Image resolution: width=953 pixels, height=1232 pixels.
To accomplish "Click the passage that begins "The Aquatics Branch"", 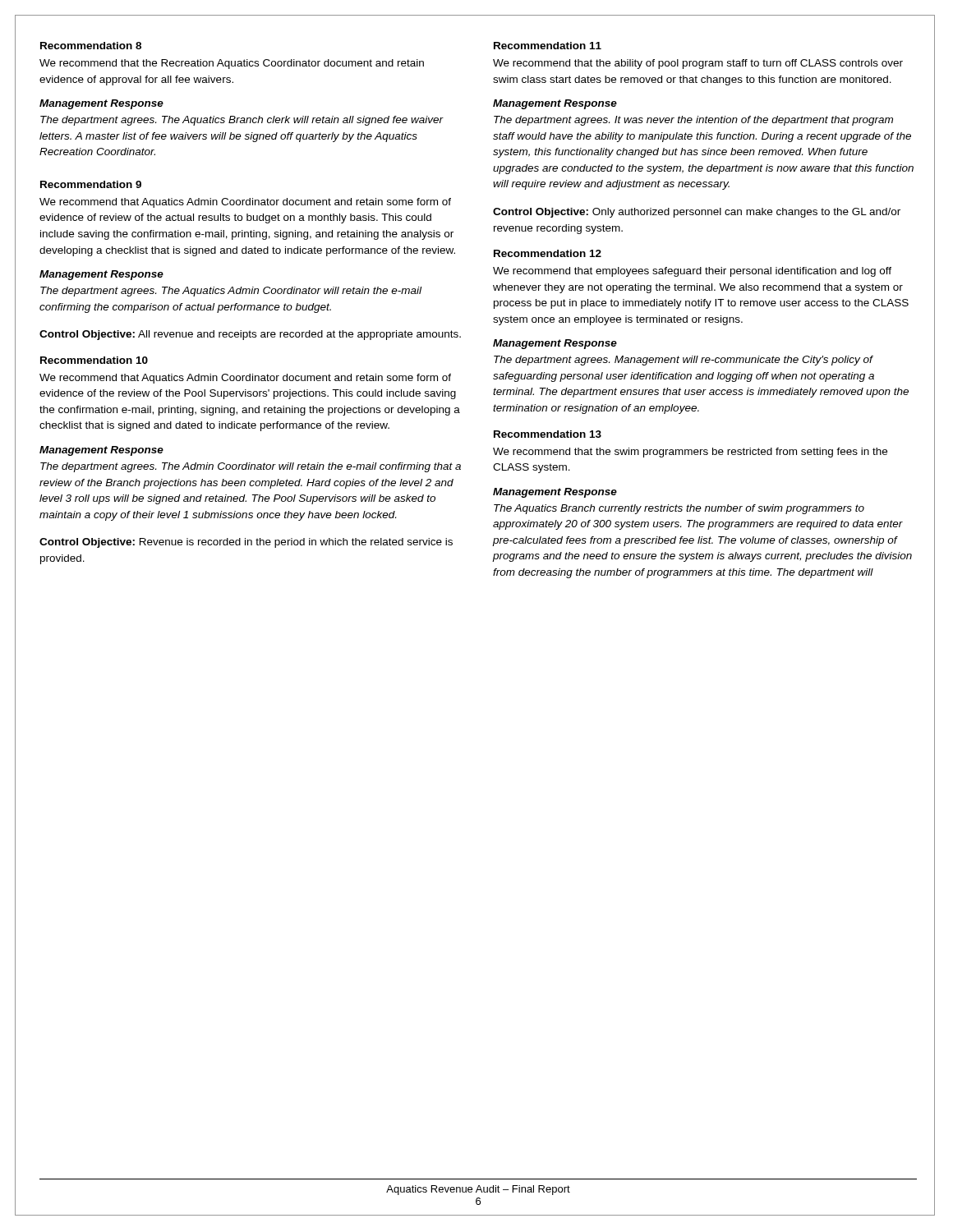I will coord(703,540).
